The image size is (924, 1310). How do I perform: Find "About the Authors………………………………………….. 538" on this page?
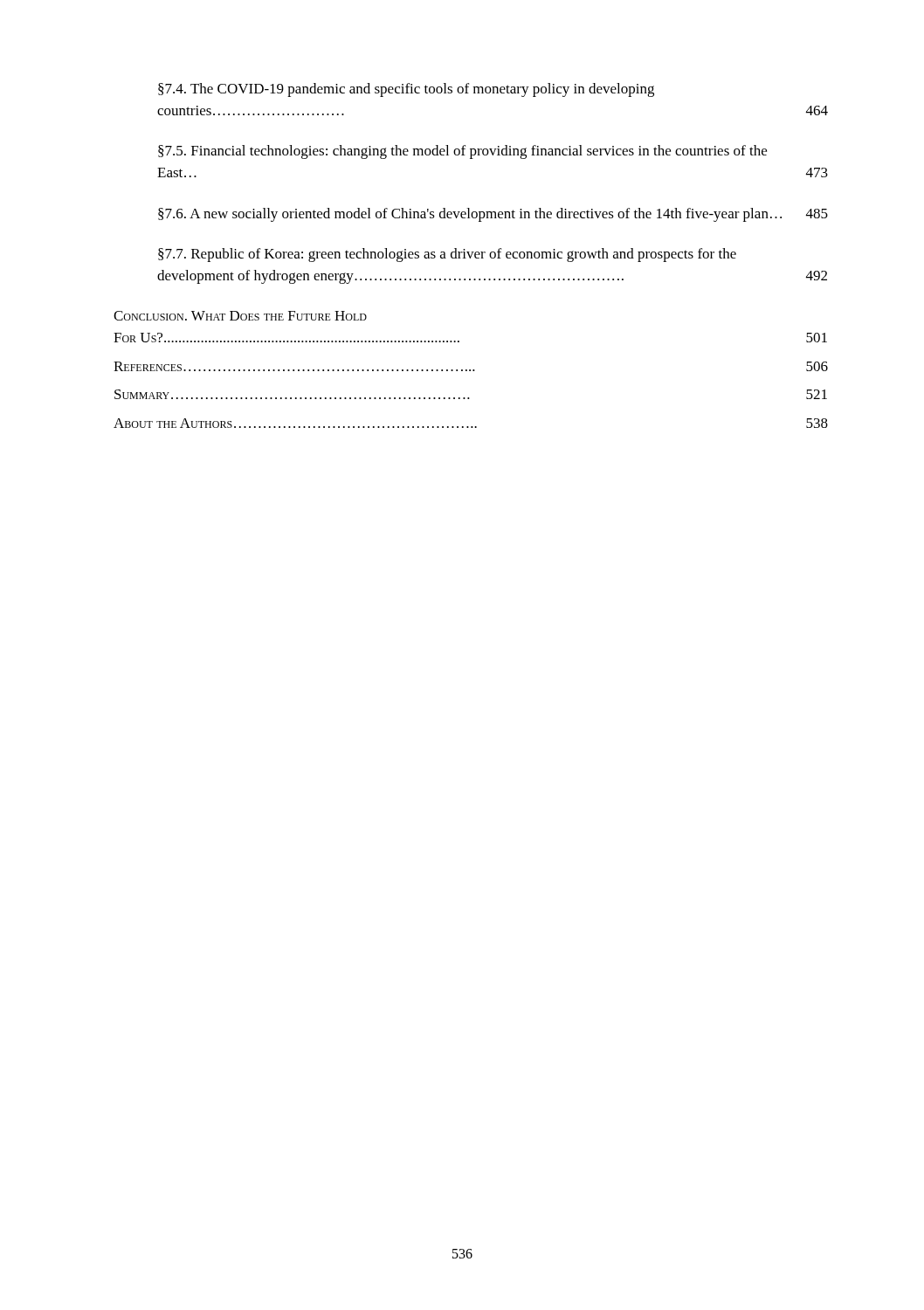(471, 424)
